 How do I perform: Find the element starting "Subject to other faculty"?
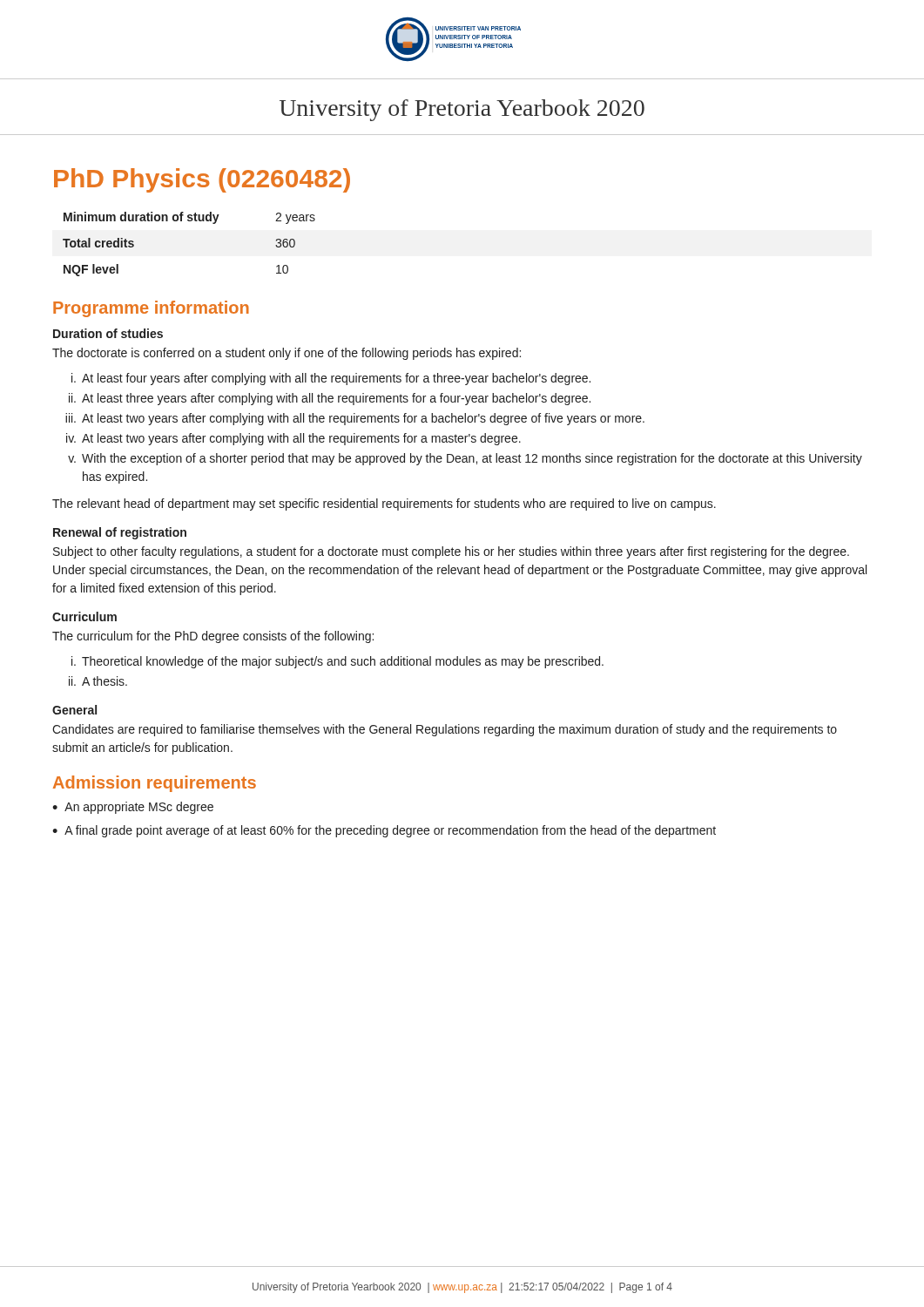coord(460,570)
